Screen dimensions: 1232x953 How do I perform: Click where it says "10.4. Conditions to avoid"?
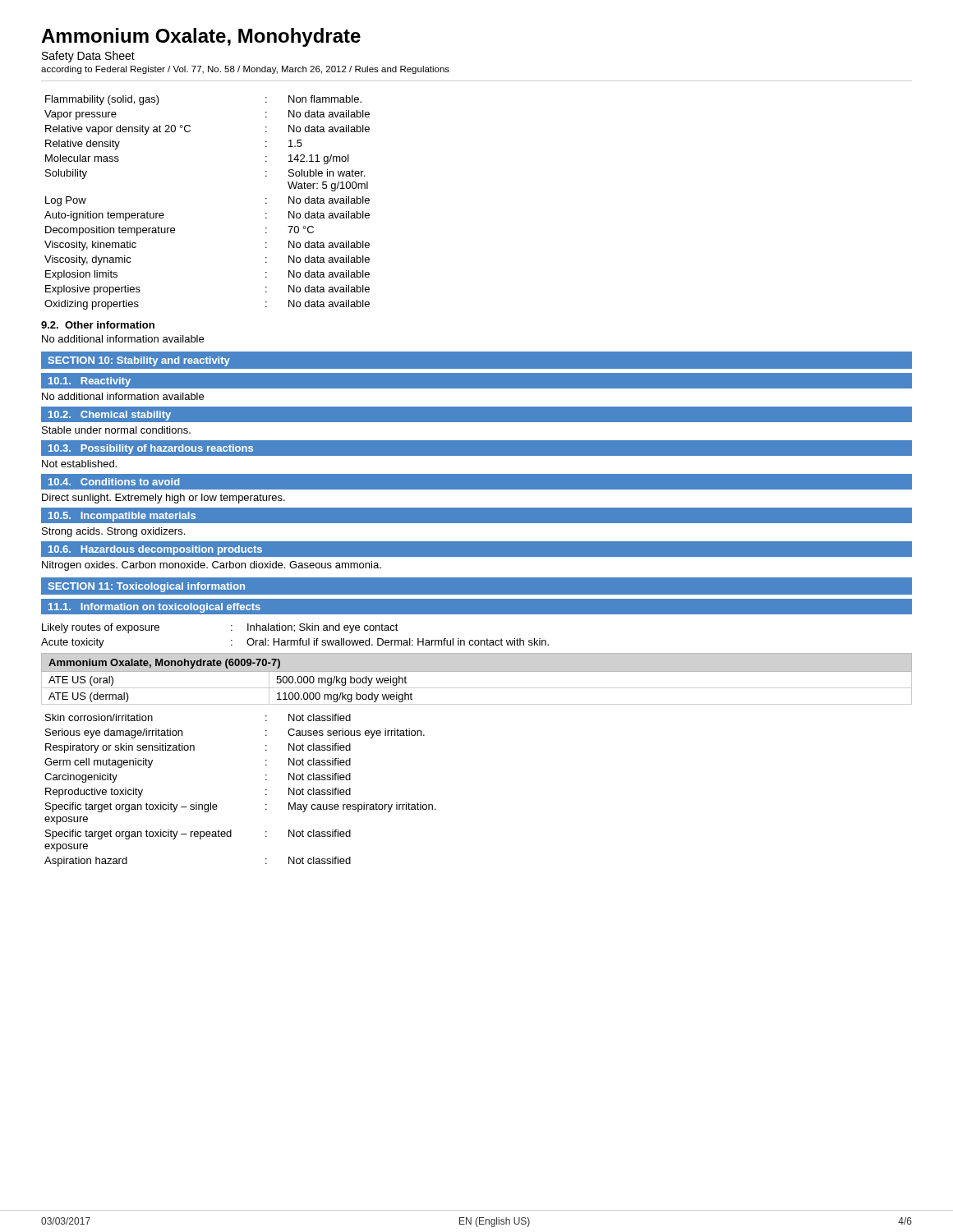pos(476,482)
